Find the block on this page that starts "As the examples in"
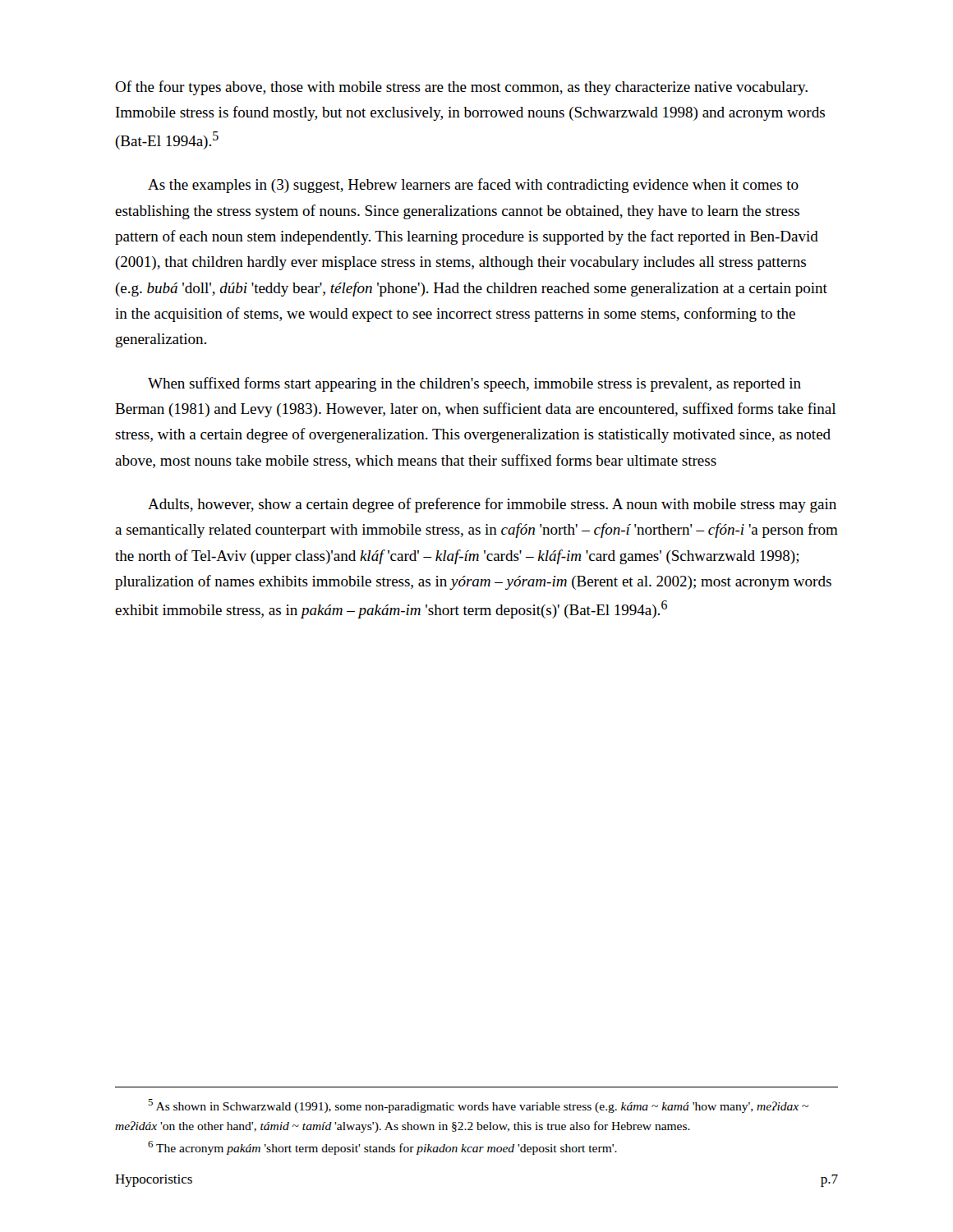The width and height of the screenshot is (953, 1232). 476,262
